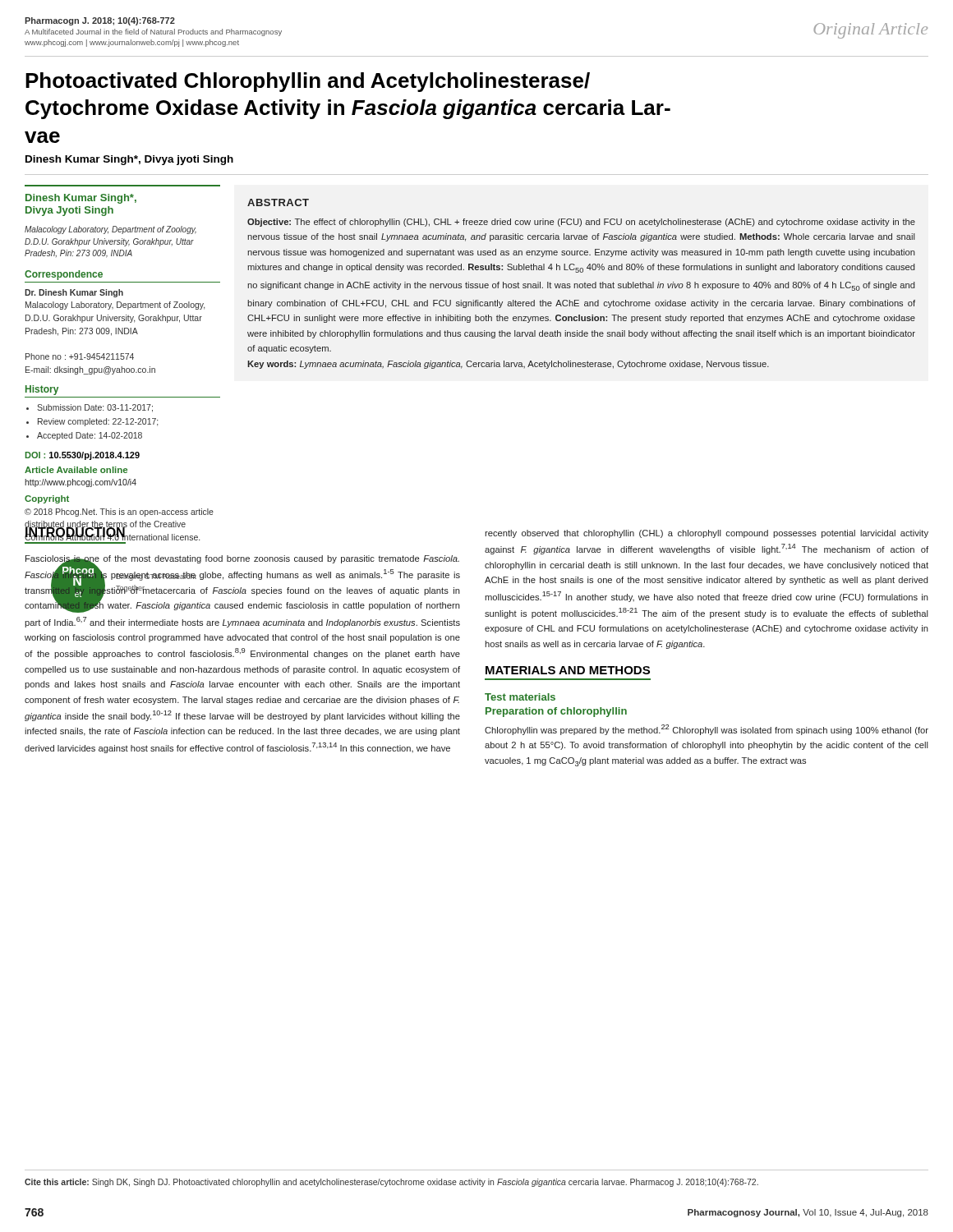Image resolution: width=953 pixels, height=1232 pixels.
Task: Find the region starting "Submission Date: 03-11-2017;"
Action: tap(129, 422)
